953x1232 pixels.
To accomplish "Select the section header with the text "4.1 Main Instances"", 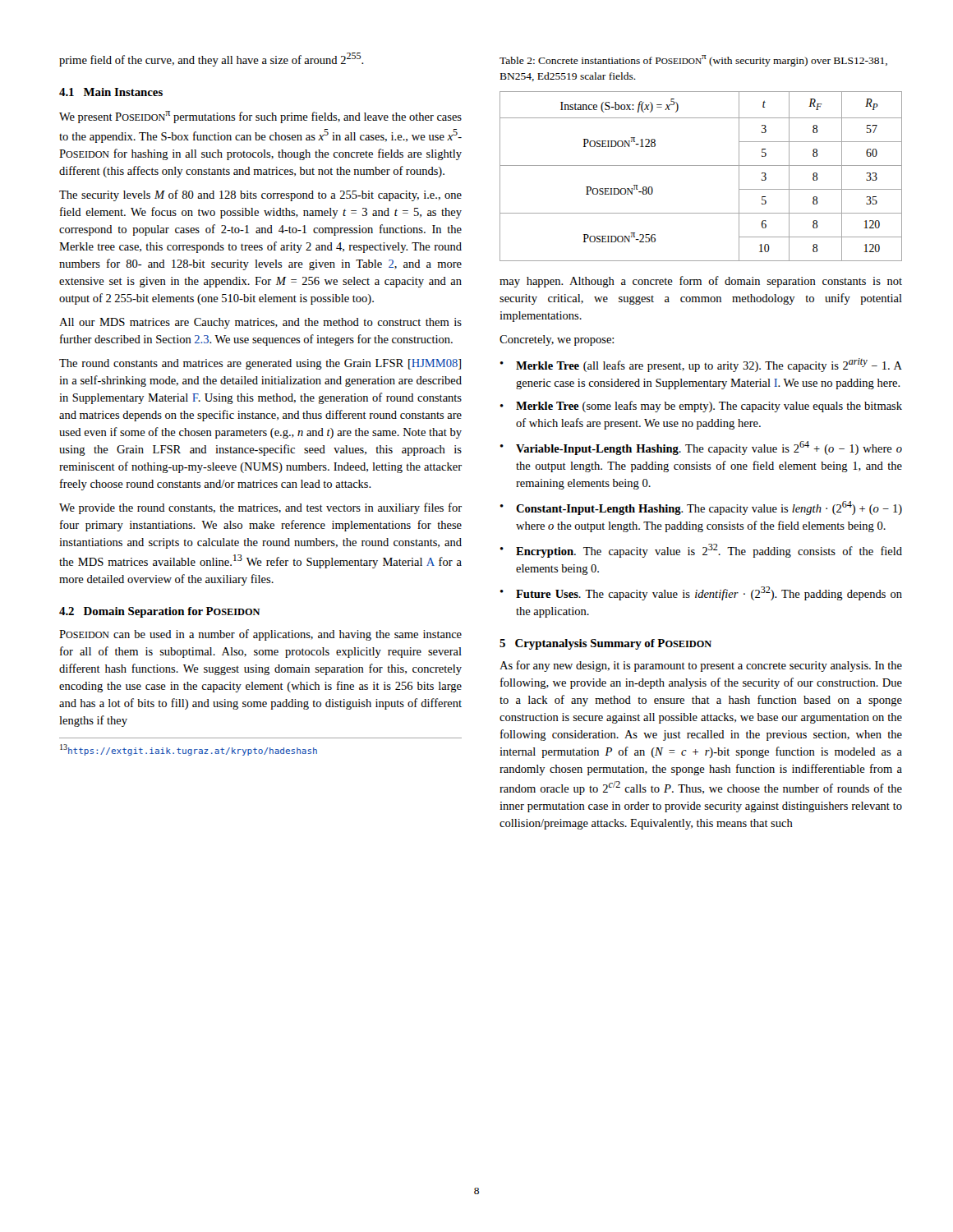I will pyautogui.click(x=111, y=92).
